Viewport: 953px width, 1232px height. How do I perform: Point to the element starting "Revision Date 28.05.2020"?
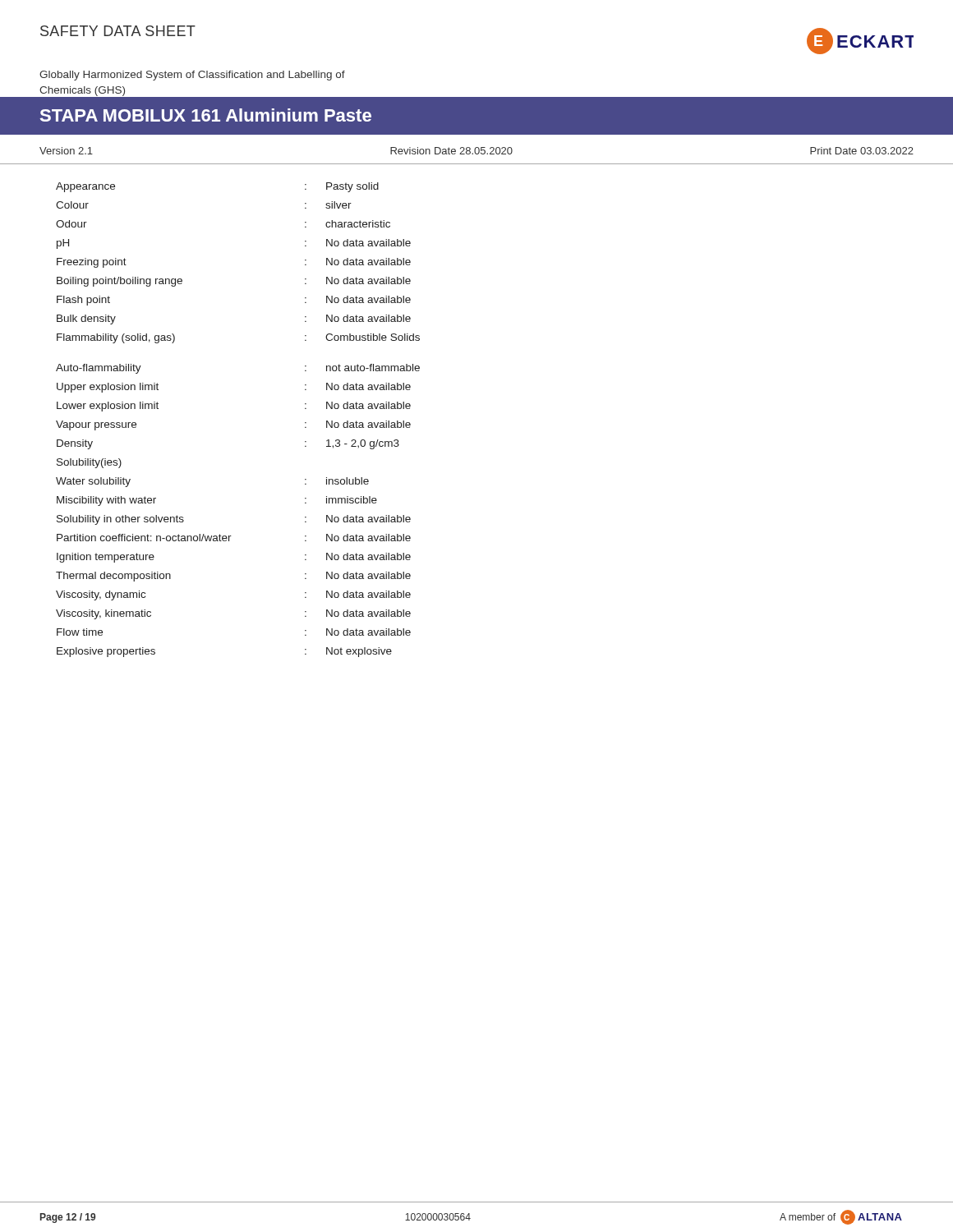pyautogui.click(x=451, y=151)
